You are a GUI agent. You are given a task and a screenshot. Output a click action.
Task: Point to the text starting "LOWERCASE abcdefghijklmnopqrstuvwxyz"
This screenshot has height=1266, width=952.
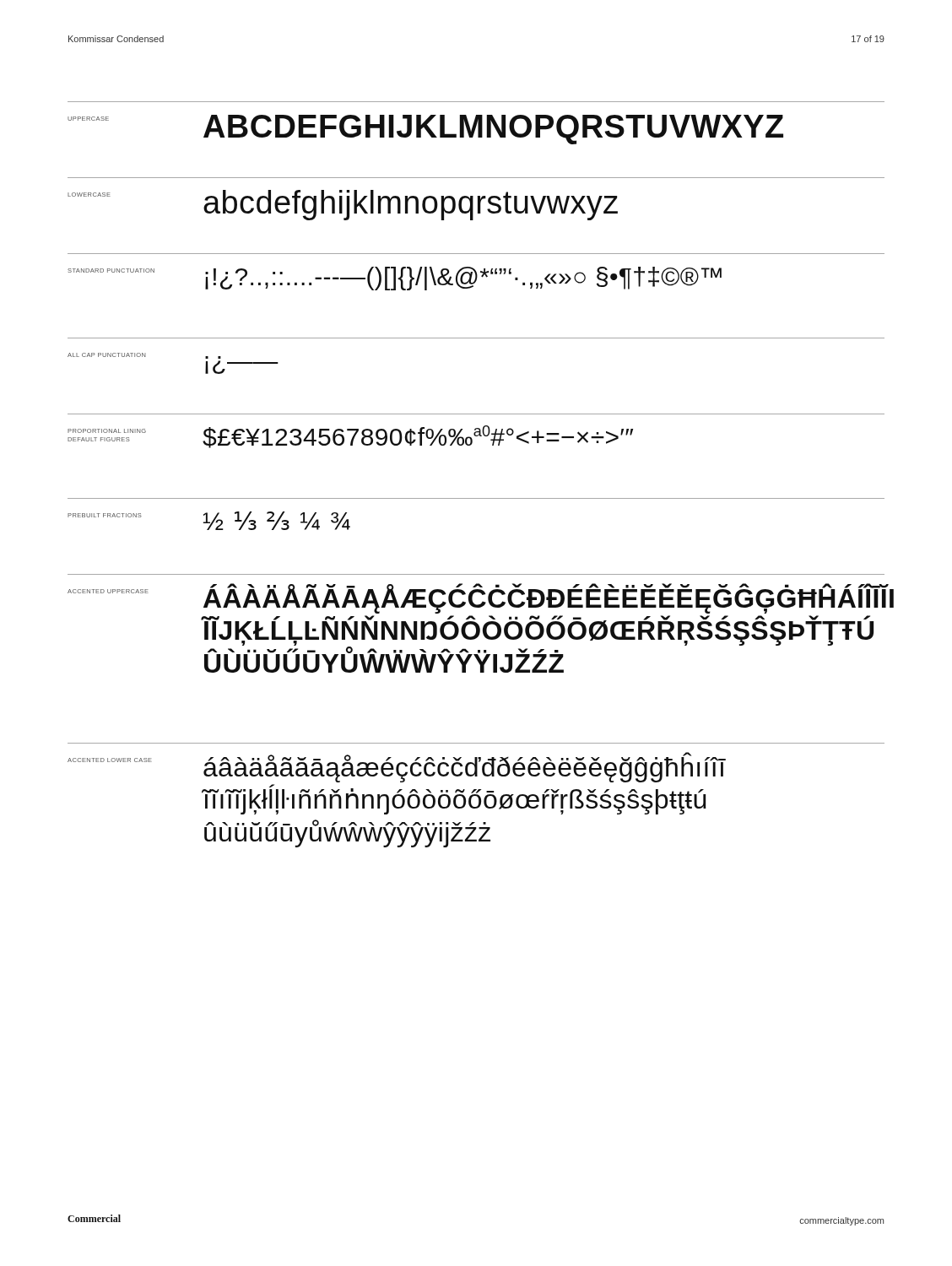click(x=476, y=203)
